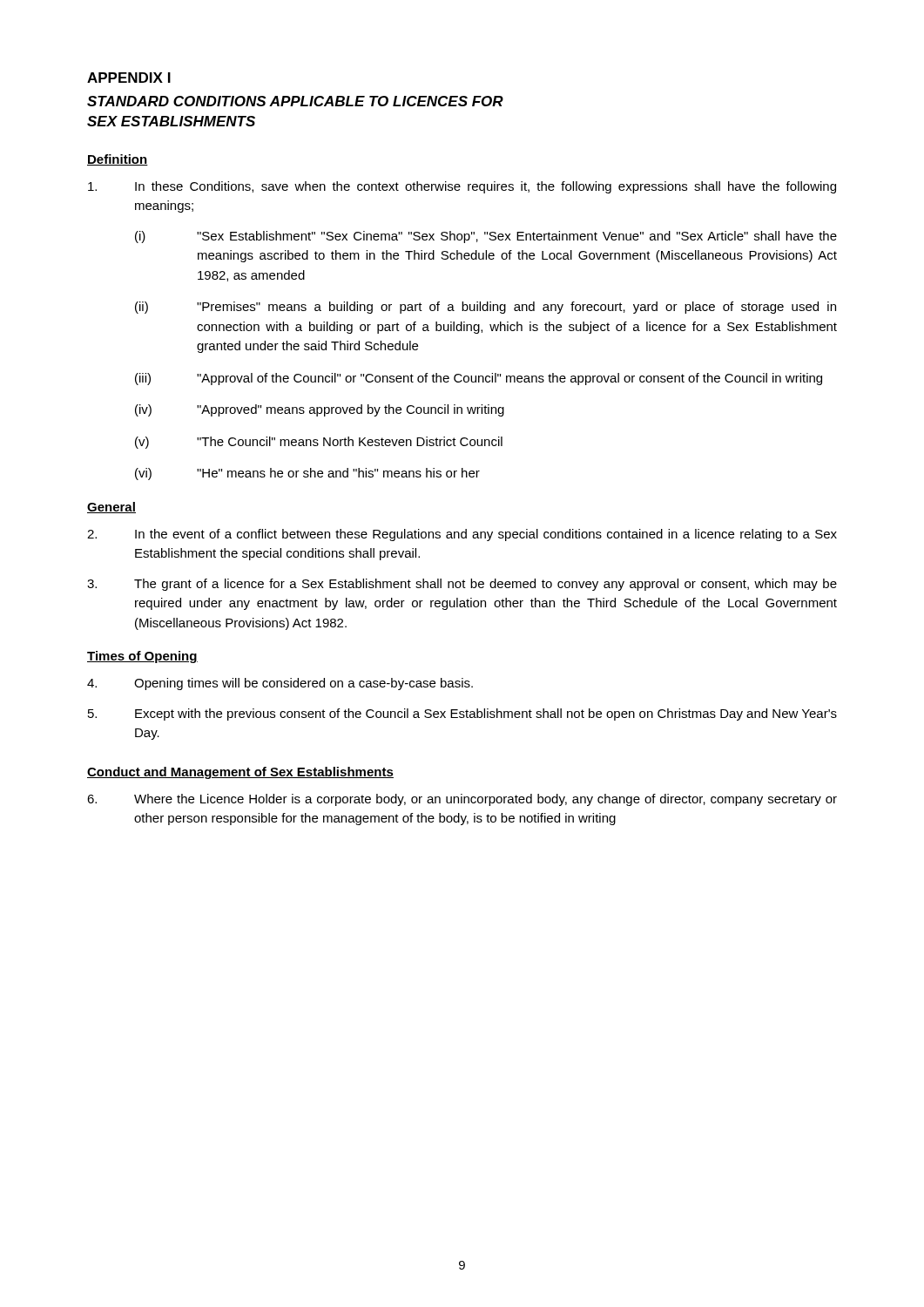Navigate to the passage starting "In these Conditions, save"
The width and height of the screenshot is (924, 1307).
tap(462, 196)
